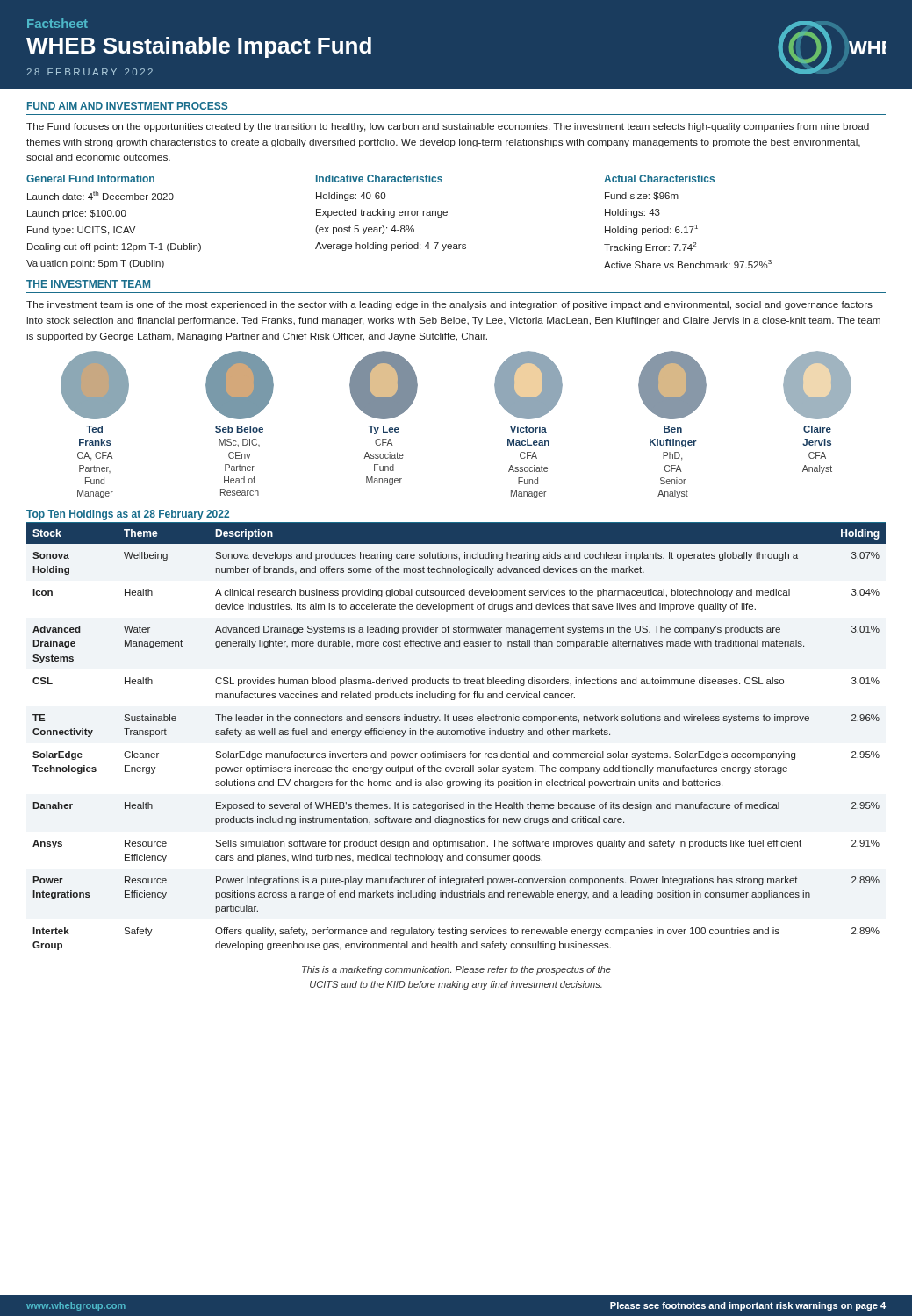Point to the block starting "Top Ten Holdings as at 28 February"
This screenshot has height=1316, width=912.
pos(128,514)
